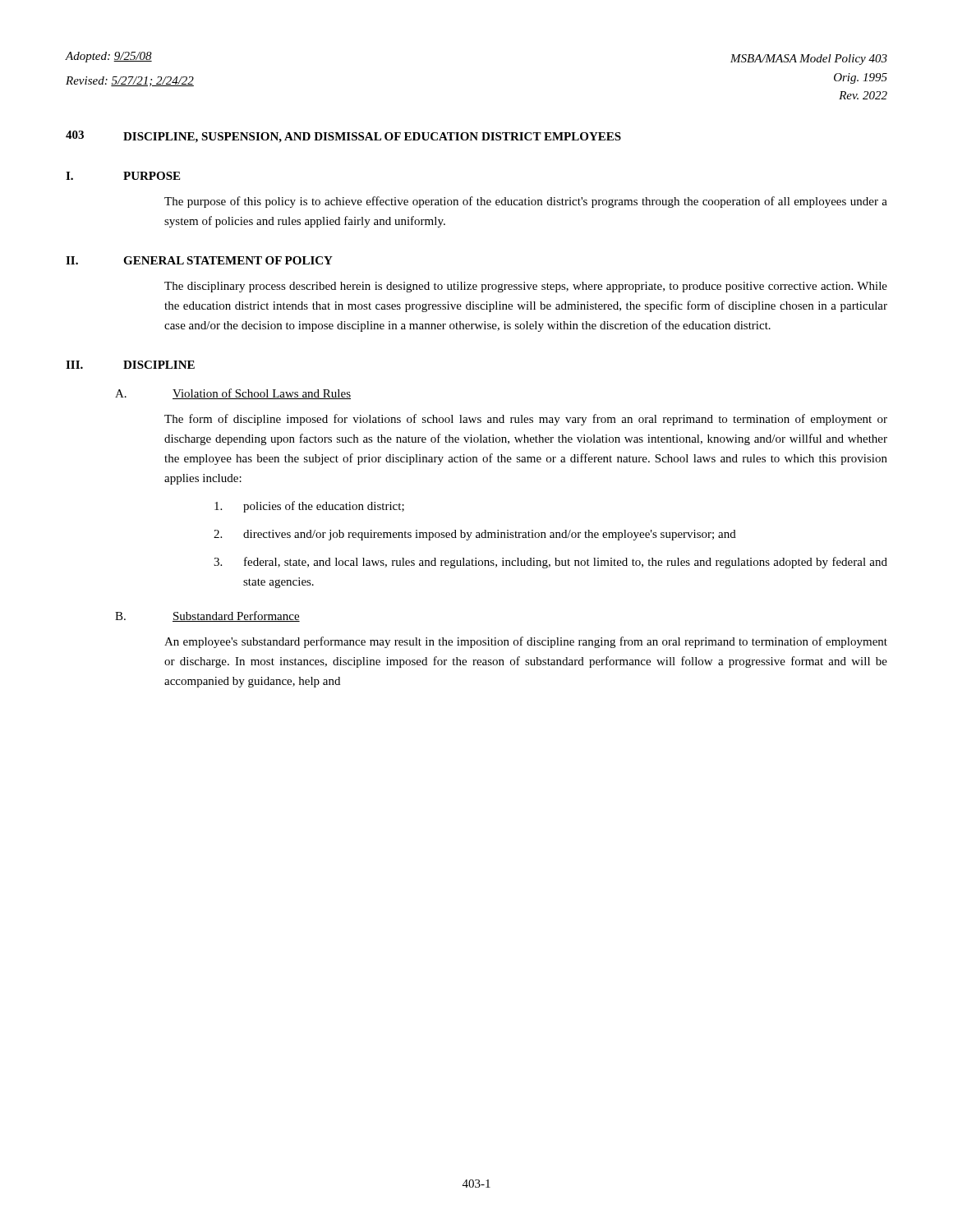The height and width of the screenshot is (1232, 953).
Task: Find "B. Substandard Performance" on this page
Action: pyautogui.click(x=207, y=616)
